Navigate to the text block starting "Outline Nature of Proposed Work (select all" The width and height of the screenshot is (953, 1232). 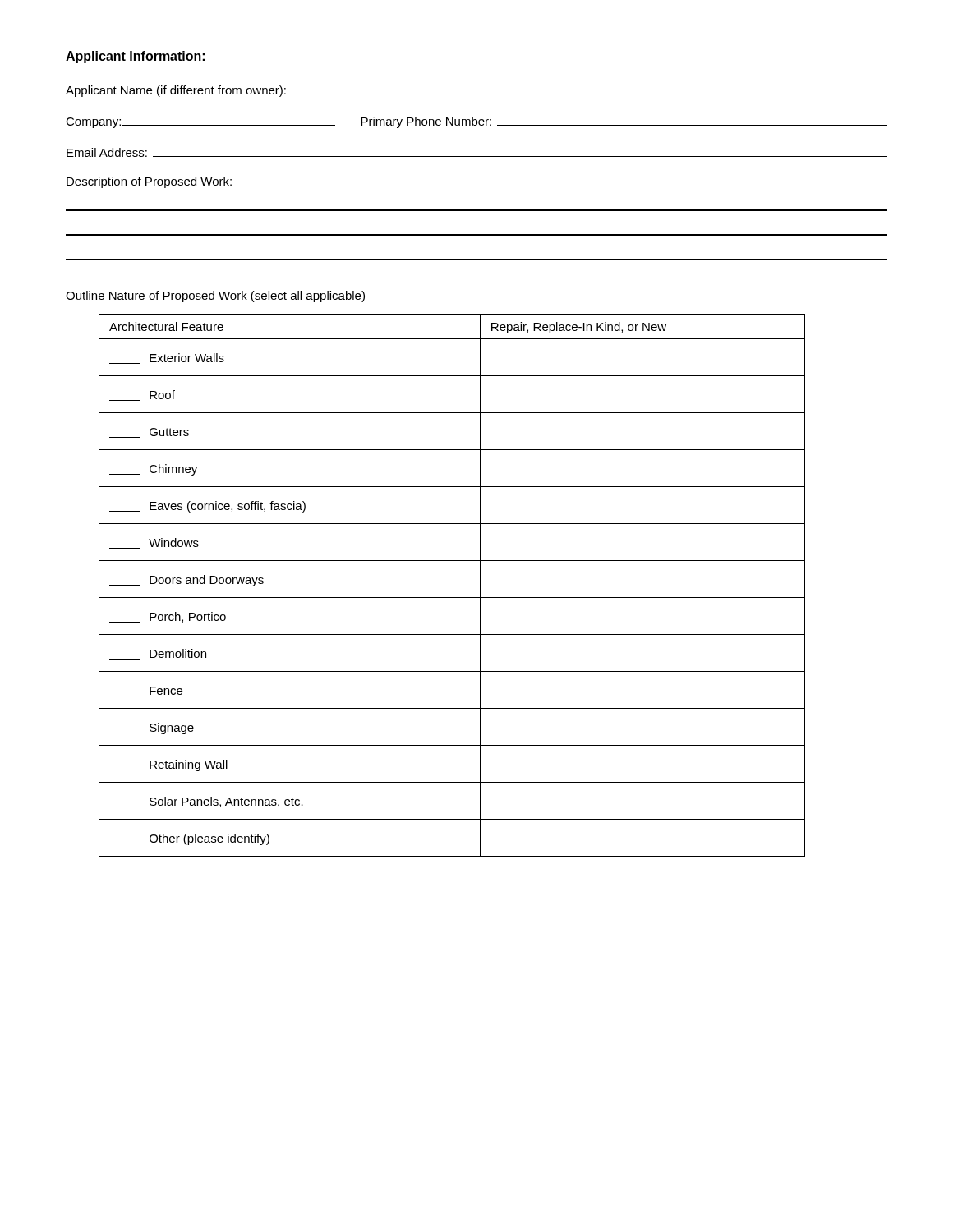(216, 295)
